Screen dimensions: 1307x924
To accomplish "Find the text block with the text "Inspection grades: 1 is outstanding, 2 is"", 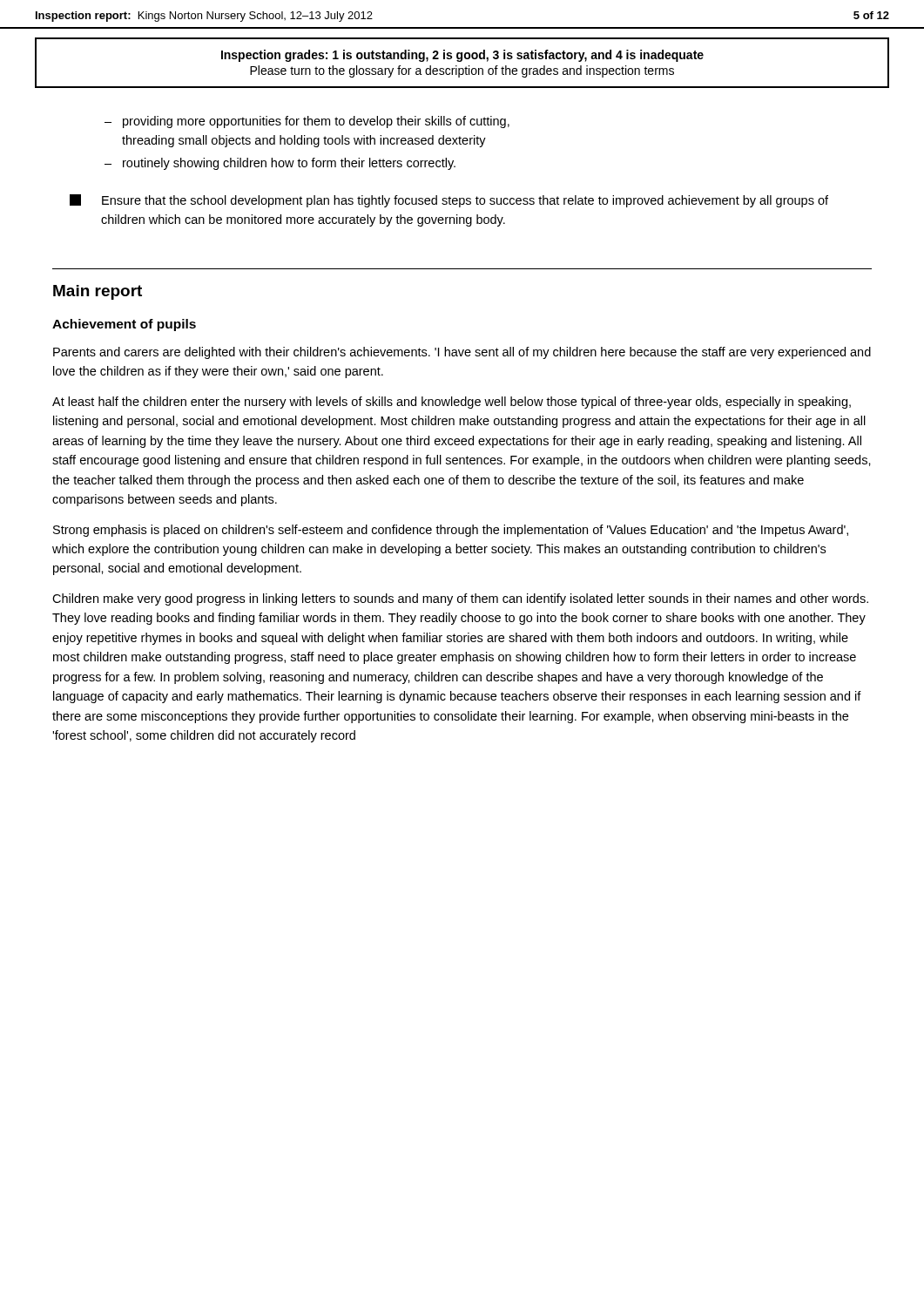I will coord(462,63).
